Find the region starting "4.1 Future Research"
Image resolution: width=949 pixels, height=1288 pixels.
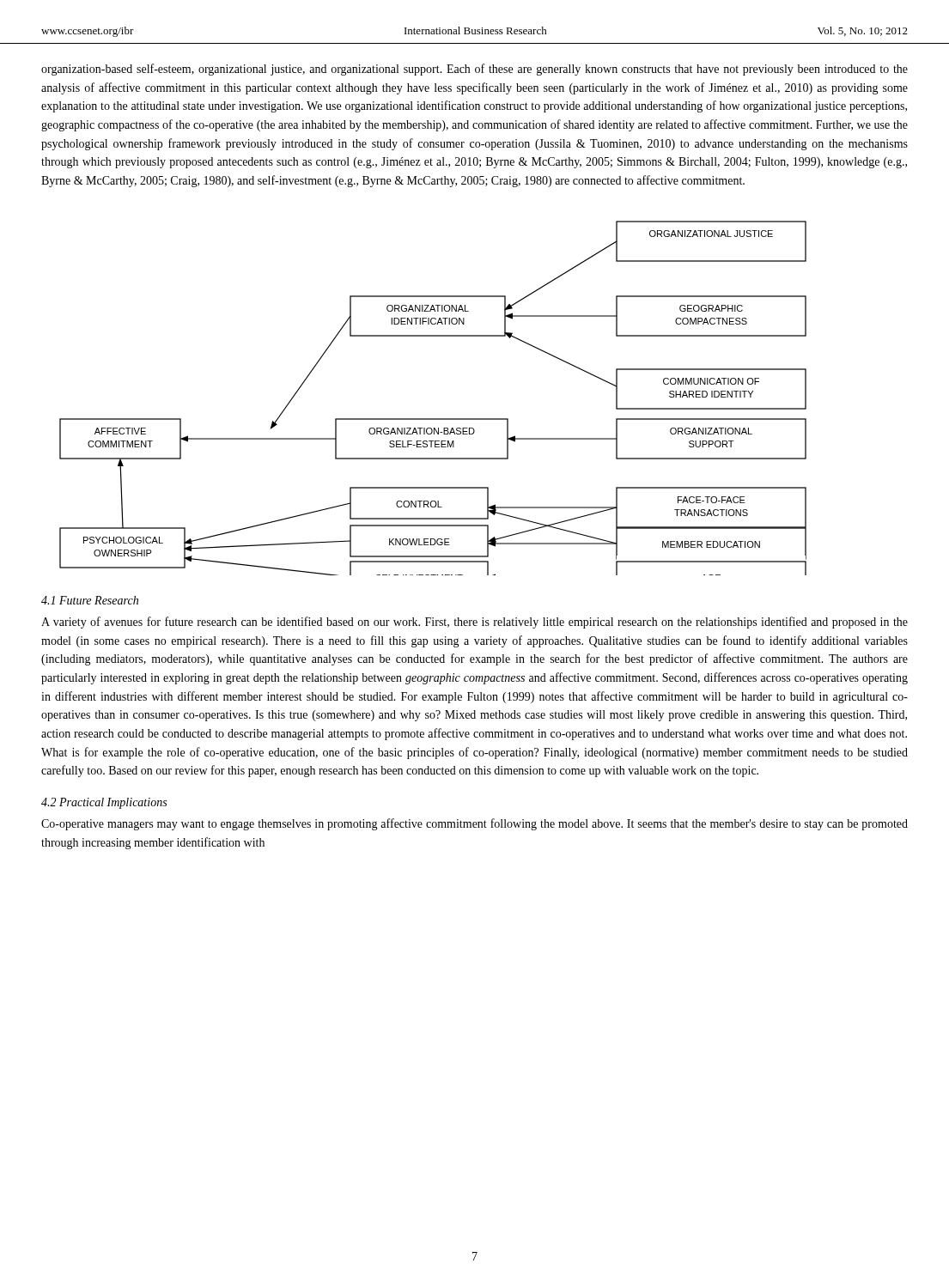[x=90, y=600]
